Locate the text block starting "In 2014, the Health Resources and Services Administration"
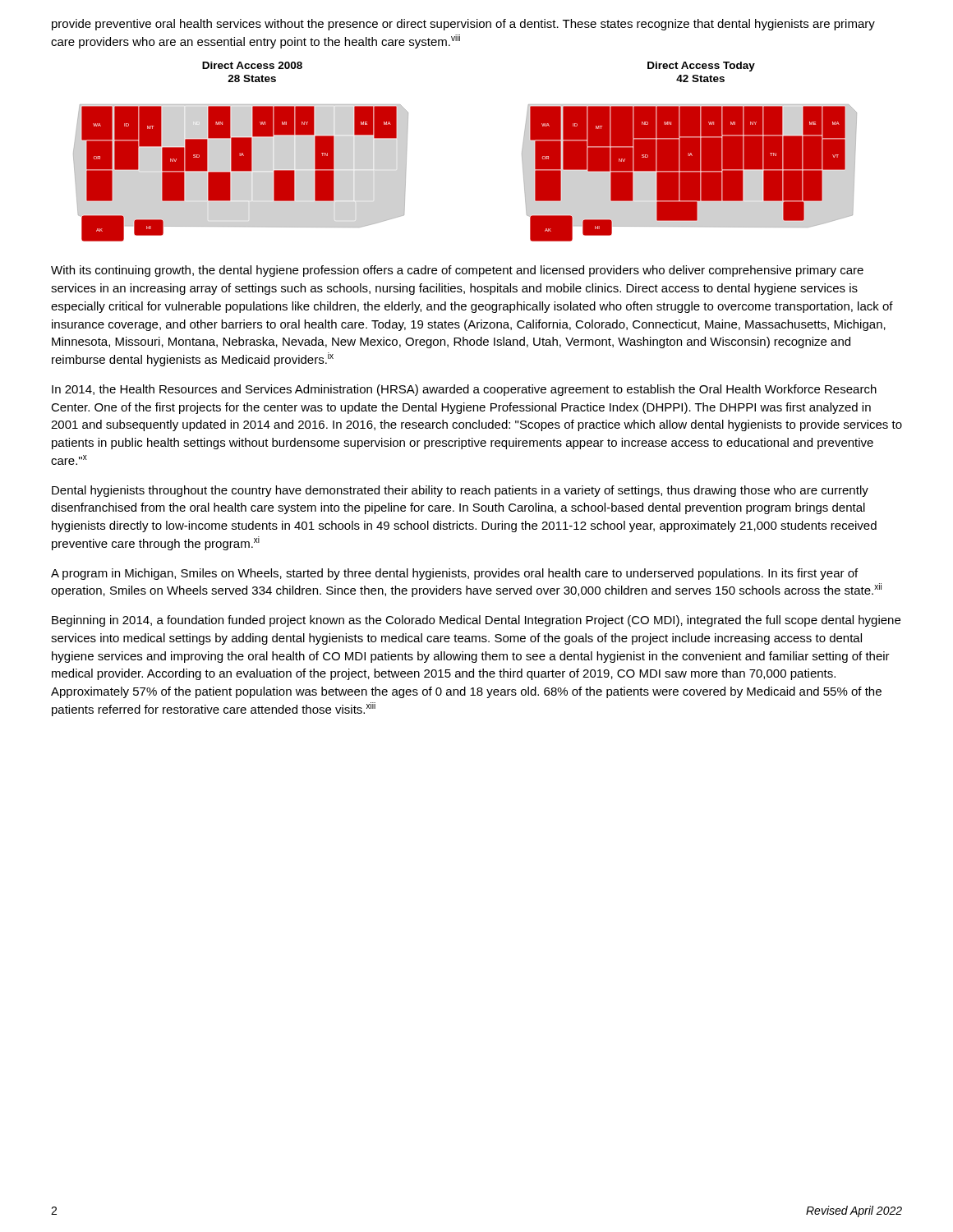Screen dimensions: 1232x953 (476, 424)
